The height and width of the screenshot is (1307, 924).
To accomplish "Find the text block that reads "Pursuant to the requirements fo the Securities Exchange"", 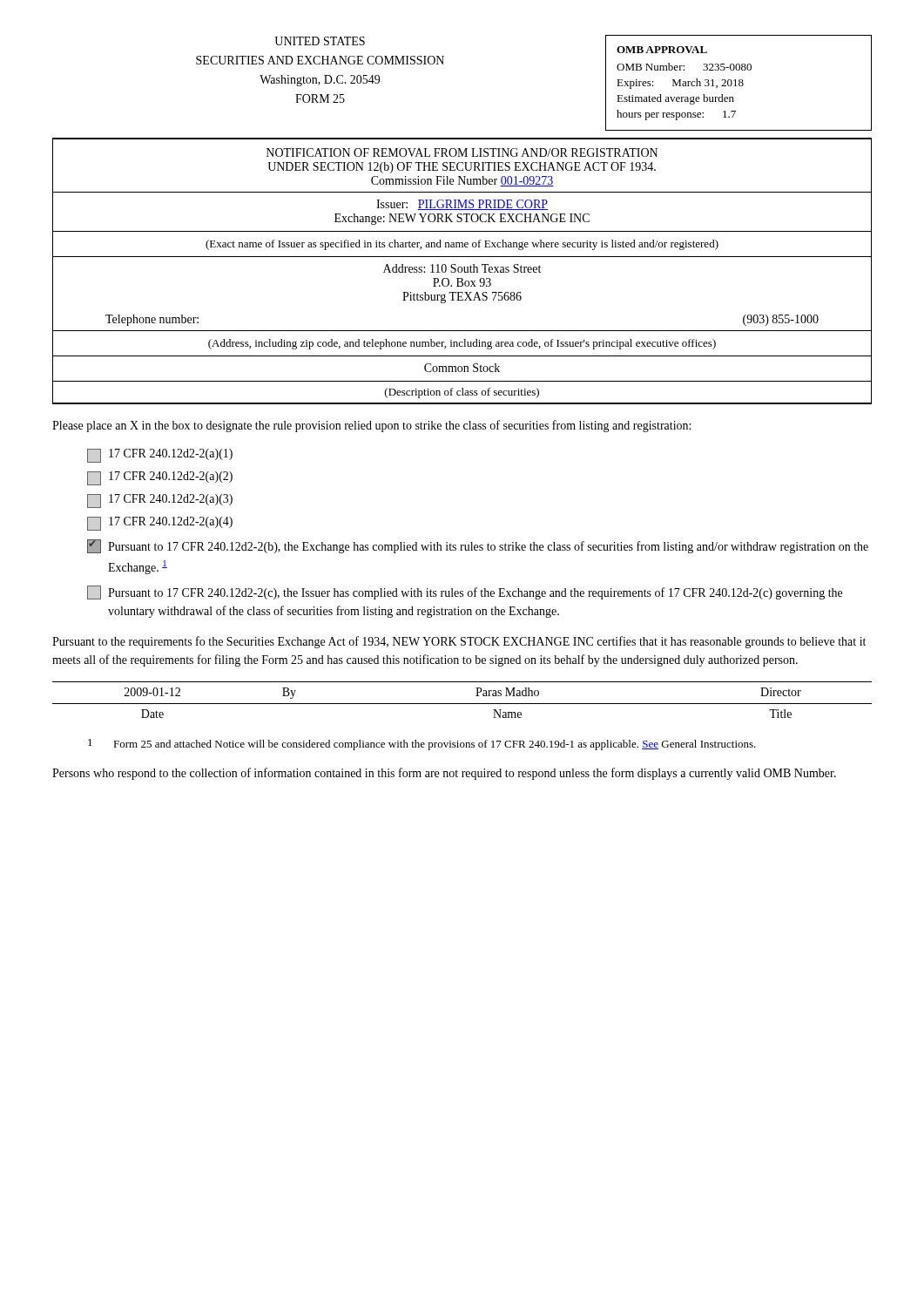I will 459,651.
